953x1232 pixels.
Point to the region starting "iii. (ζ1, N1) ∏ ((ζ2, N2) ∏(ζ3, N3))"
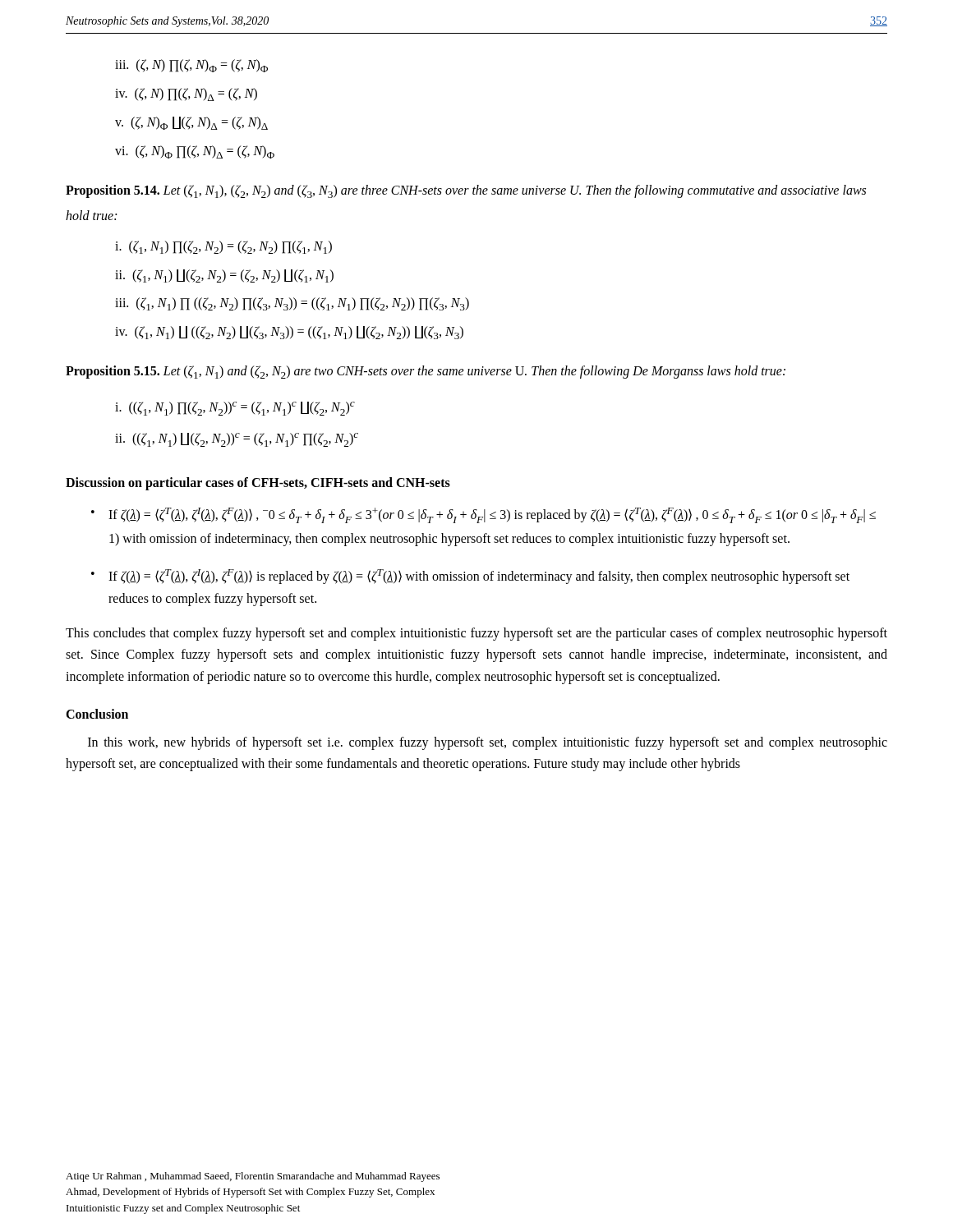tap(292, 305)
